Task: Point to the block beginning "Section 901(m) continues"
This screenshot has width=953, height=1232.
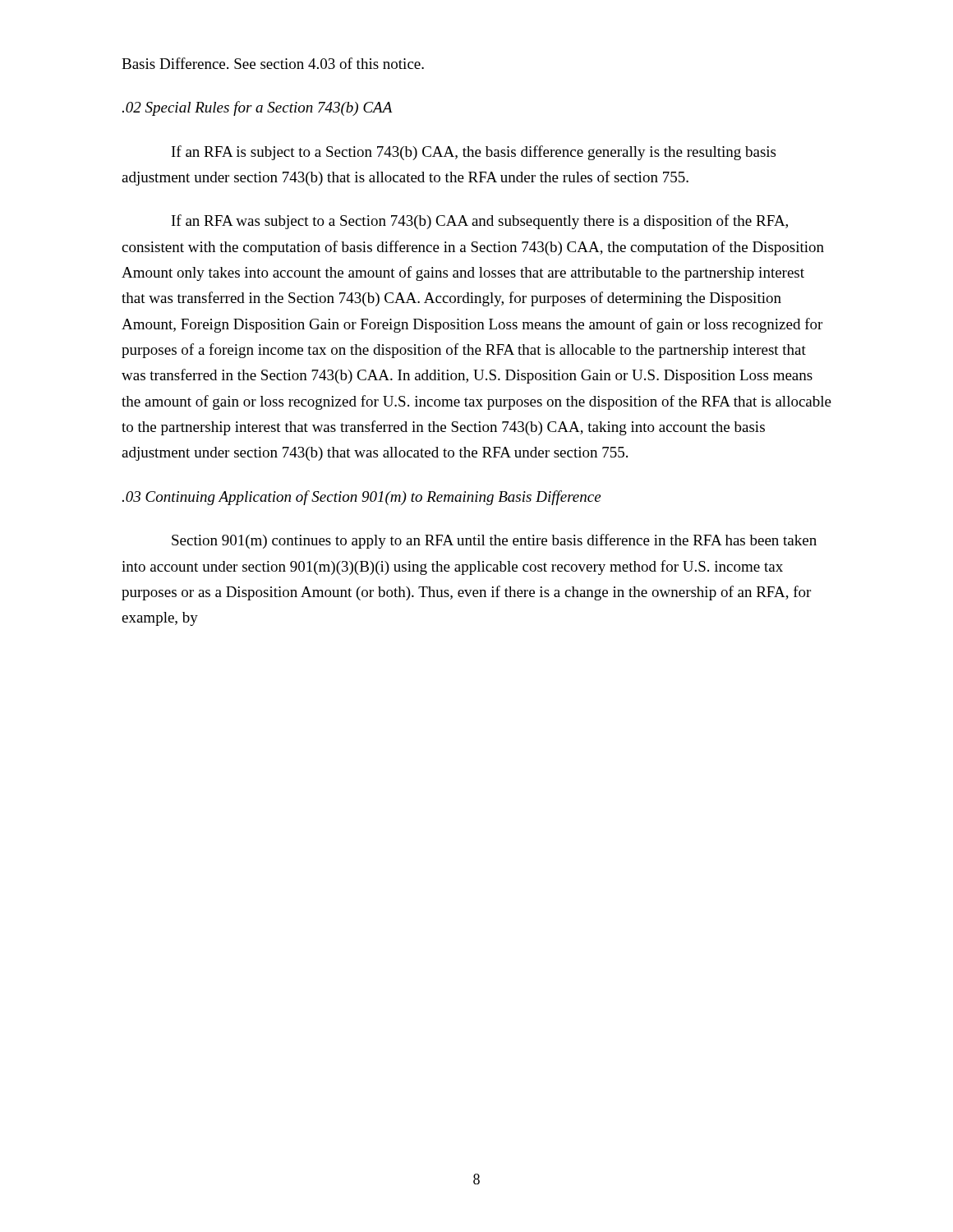Action: (476, 579)
